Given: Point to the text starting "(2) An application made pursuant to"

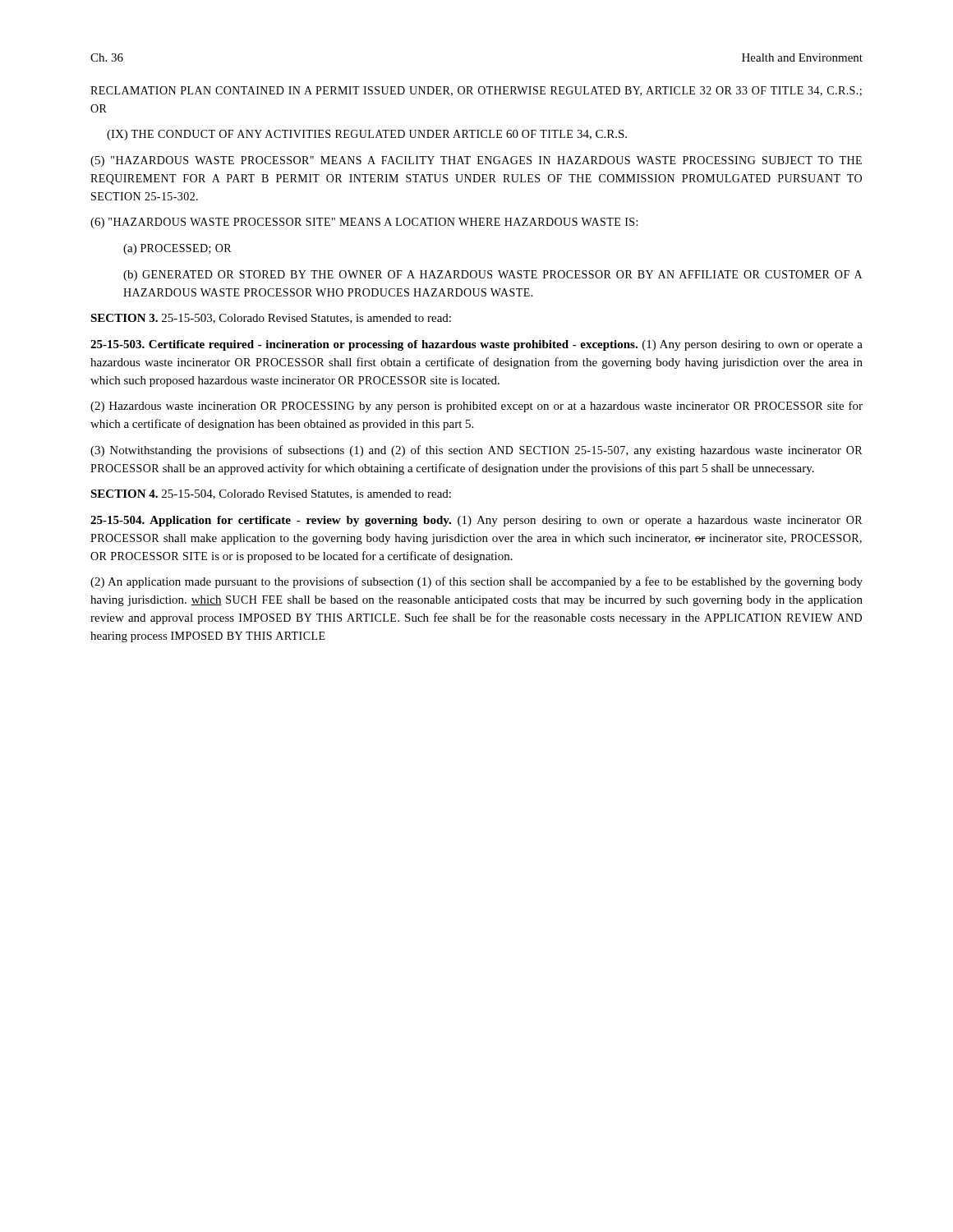Looking at the screenshot, I should point(476,609).
